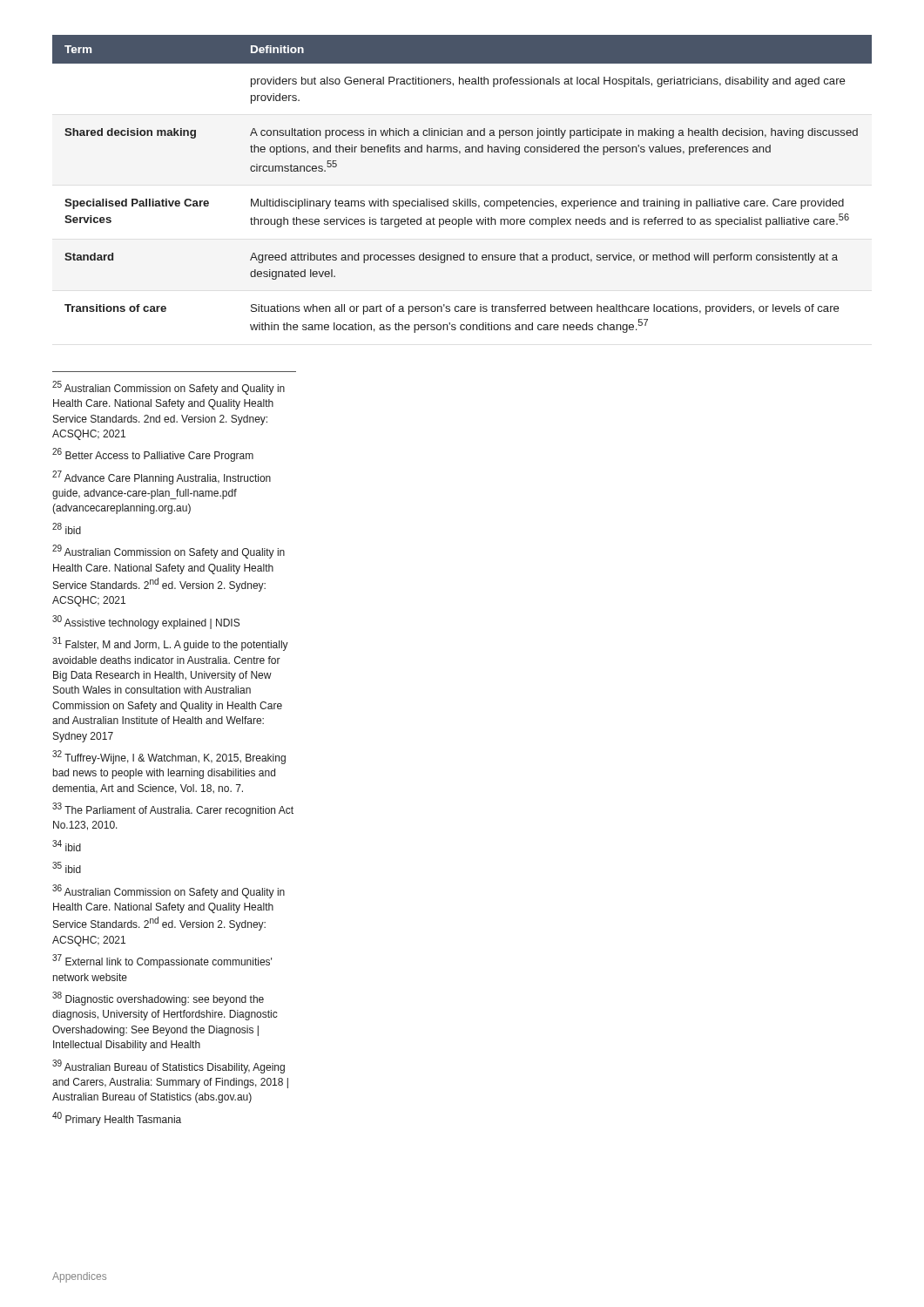Viewport: 924px width, 1307px height.
Task: Locate the footnote with the text "33 The Parliament of Australia. Carer"
Action: pyautogui.click(x=173, y=817)
